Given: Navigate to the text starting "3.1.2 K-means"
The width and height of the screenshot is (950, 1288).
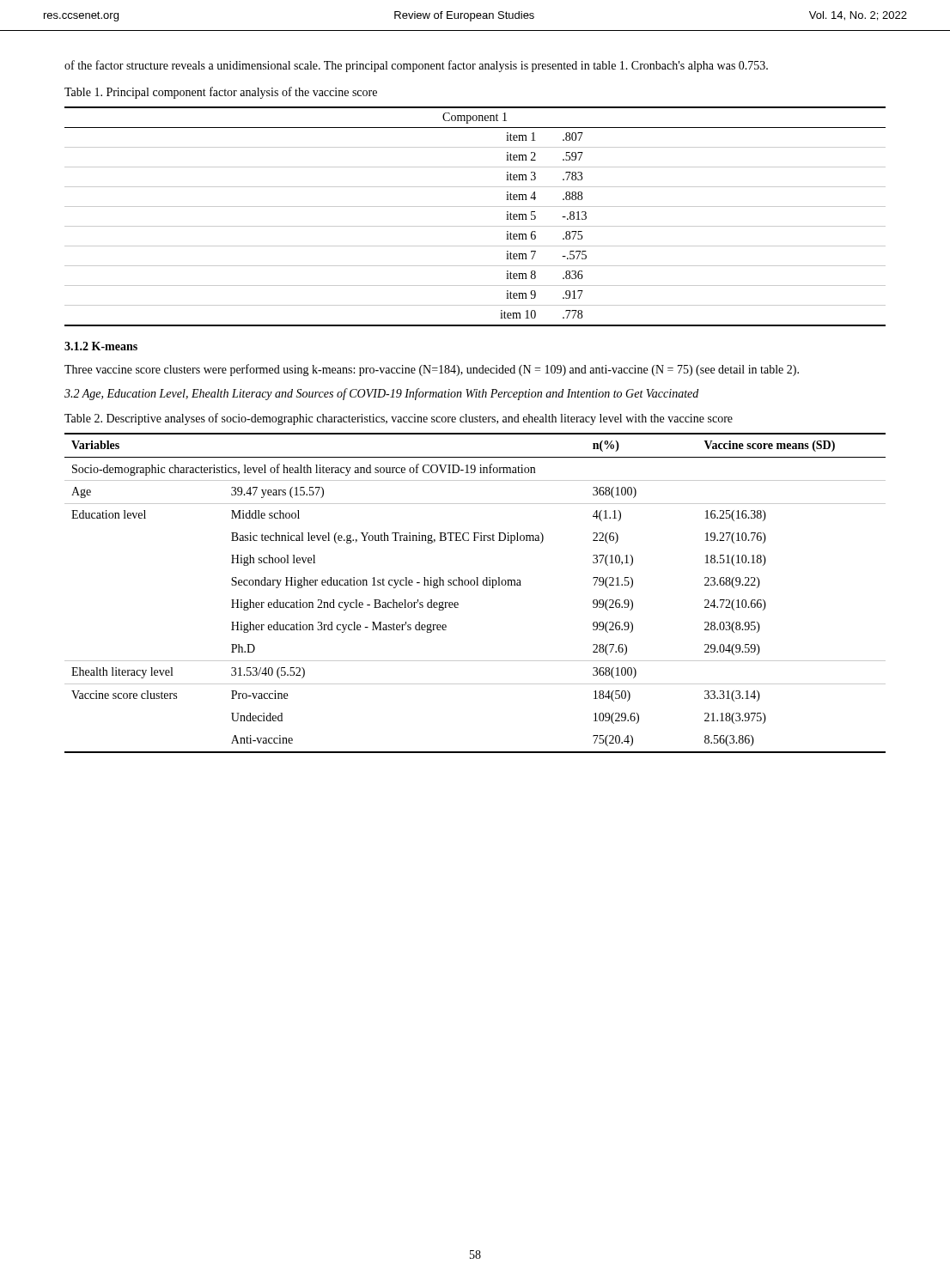Looking at the screenshot, I should tap(101, 346).
